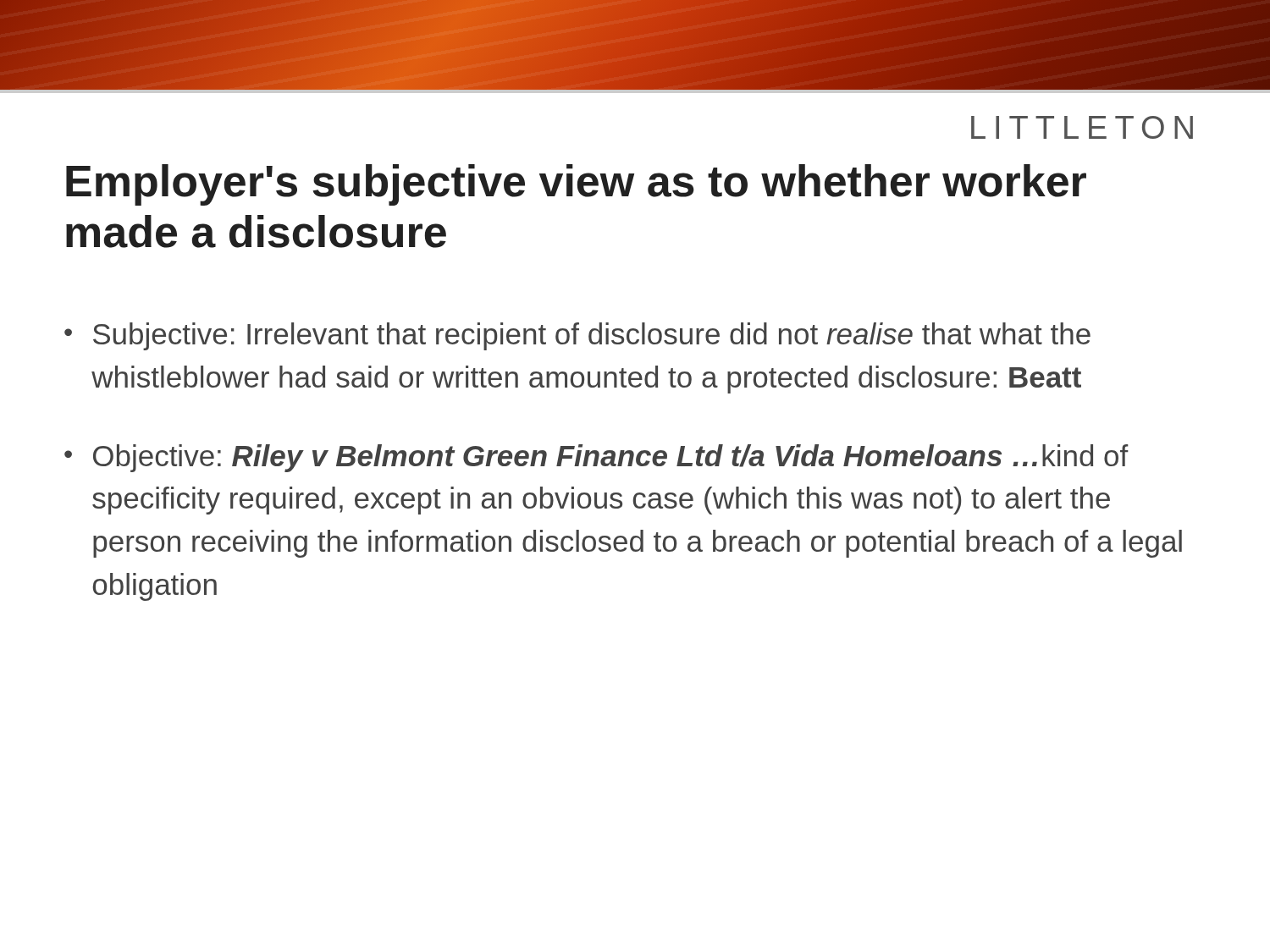This screenshot has width=1270, height=952.
Task: Click on the title containing "Employer's subjective view as to whether worker made"
Action: pyautogui.click(x=575, y=206)
